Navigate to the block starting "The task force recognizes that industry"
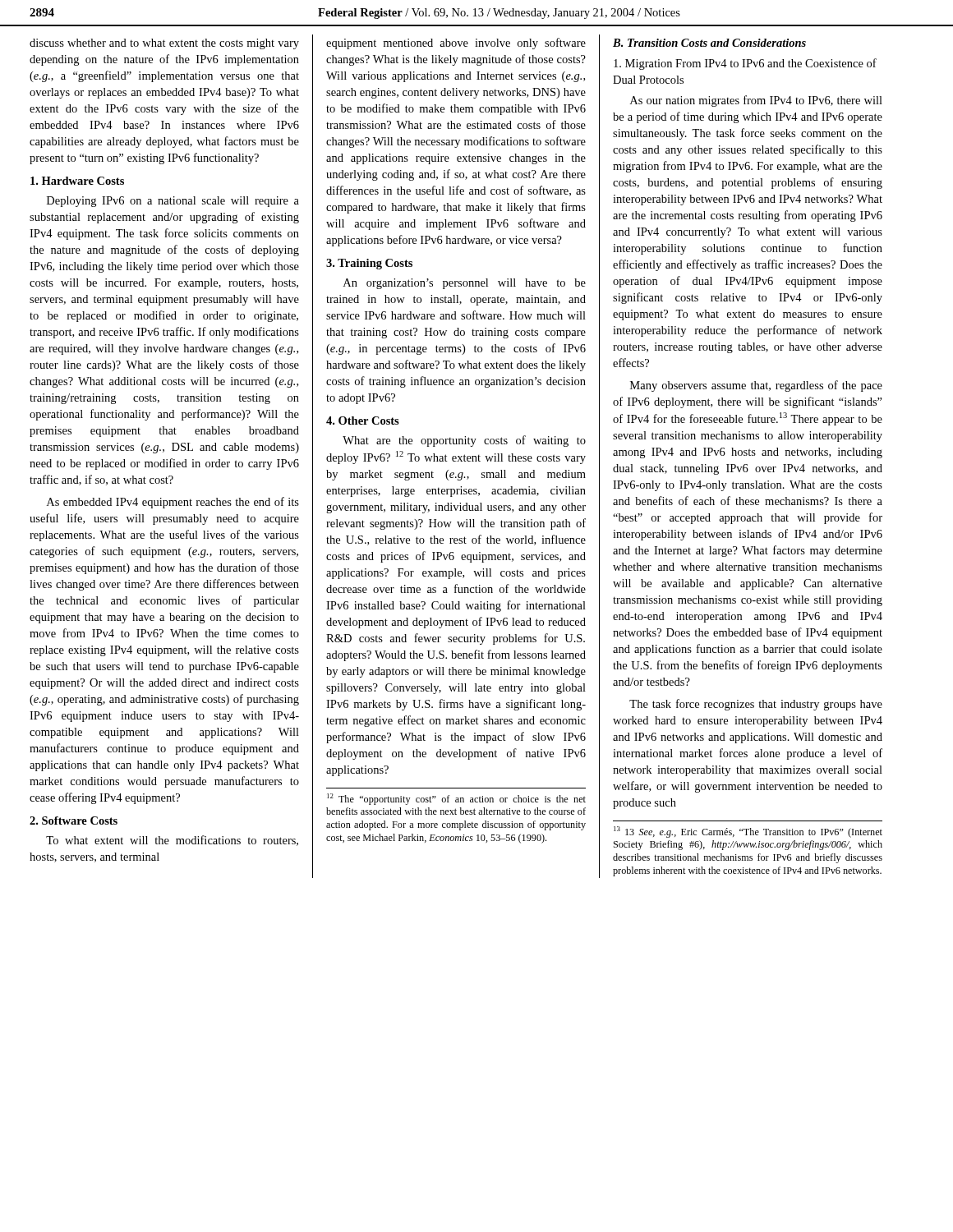Viewport: 953px width, 1232px height. coord(748,753)
